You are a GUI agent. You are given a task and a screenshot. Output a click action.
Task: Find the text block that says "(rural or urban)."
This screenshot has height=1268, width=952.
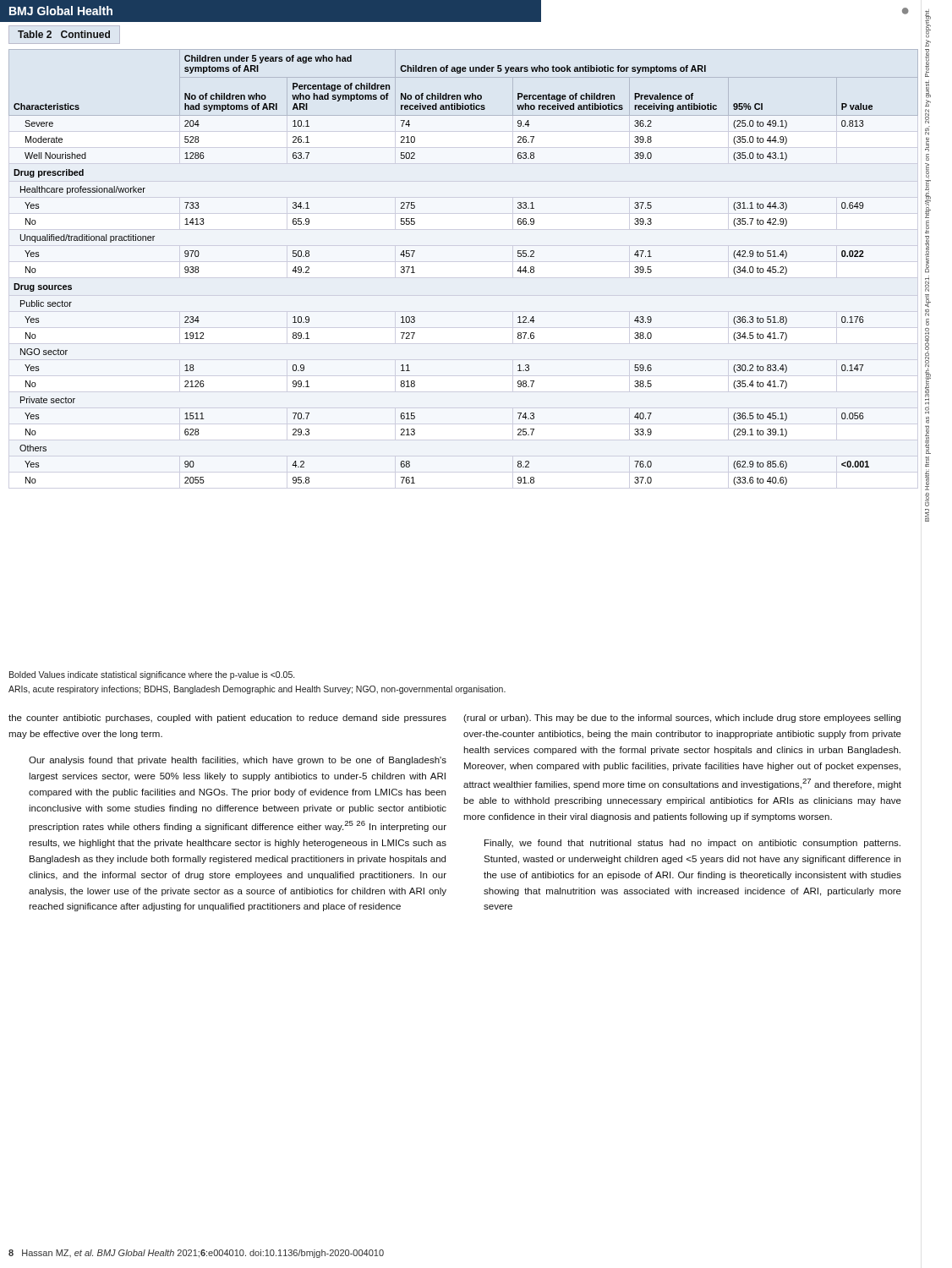[x=682, y=813]
